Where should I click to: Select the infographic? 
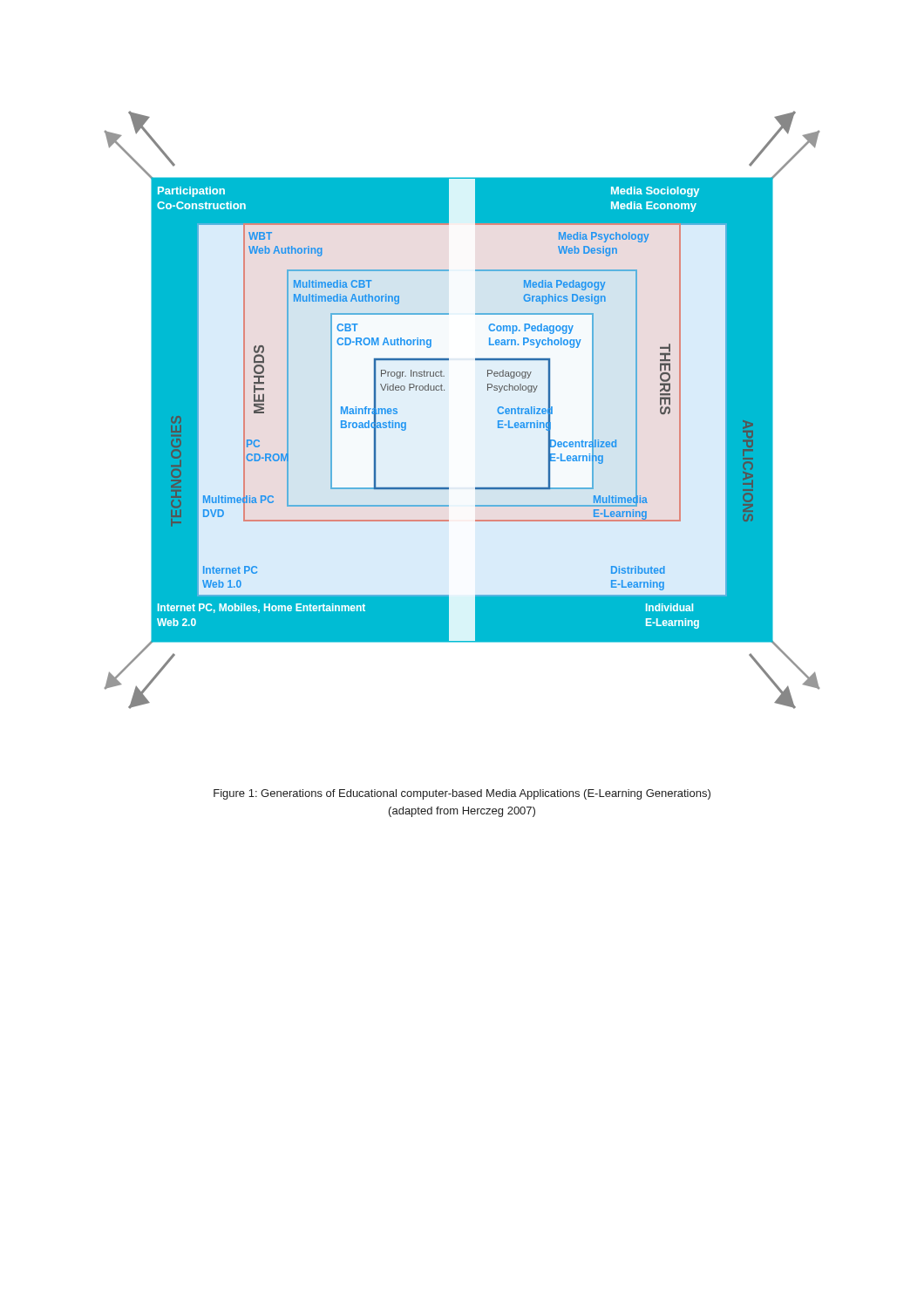[462, 410]
